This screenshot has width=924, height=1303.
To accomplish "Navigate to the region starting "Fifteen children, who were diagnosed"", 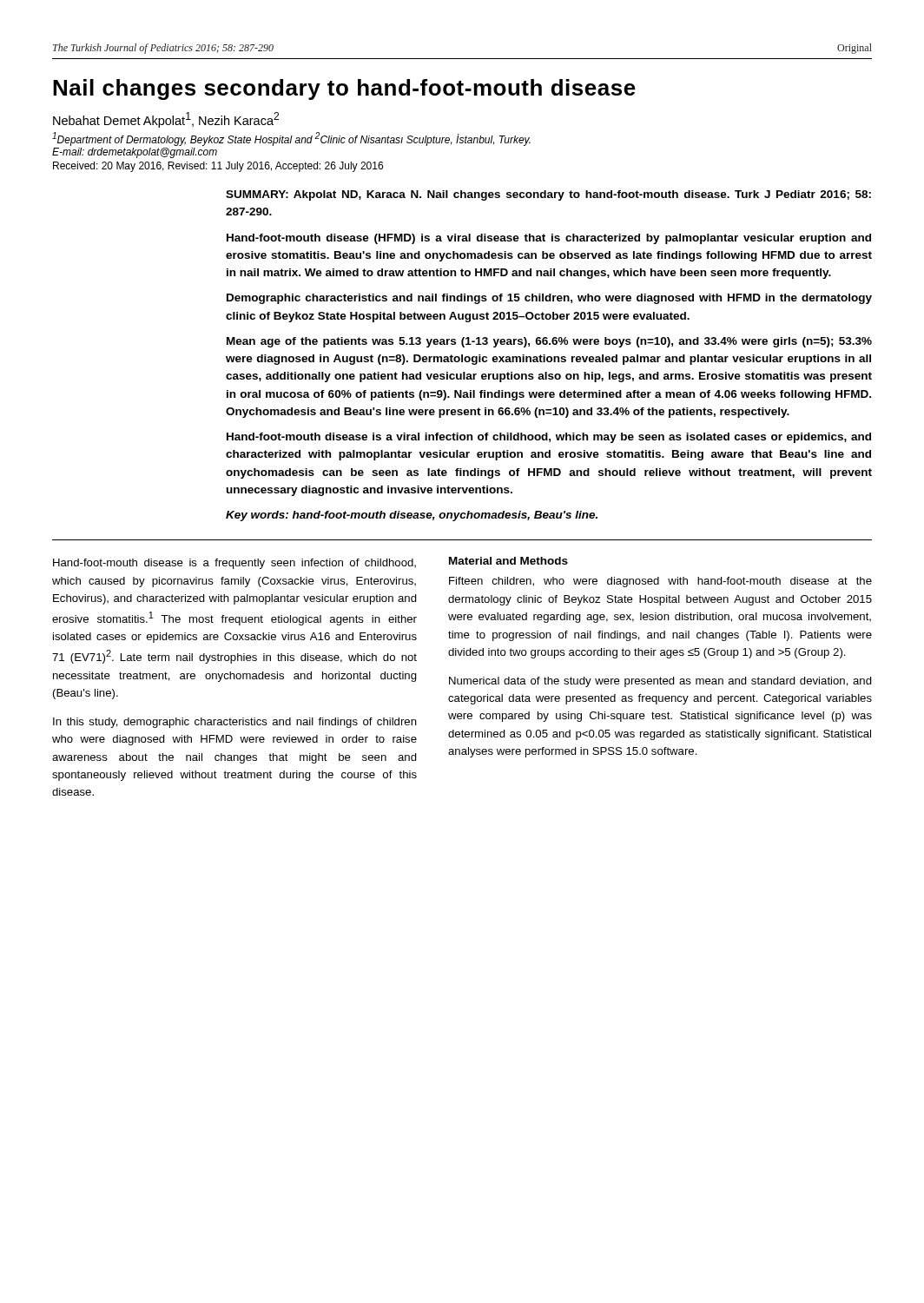I will (660, 616).
